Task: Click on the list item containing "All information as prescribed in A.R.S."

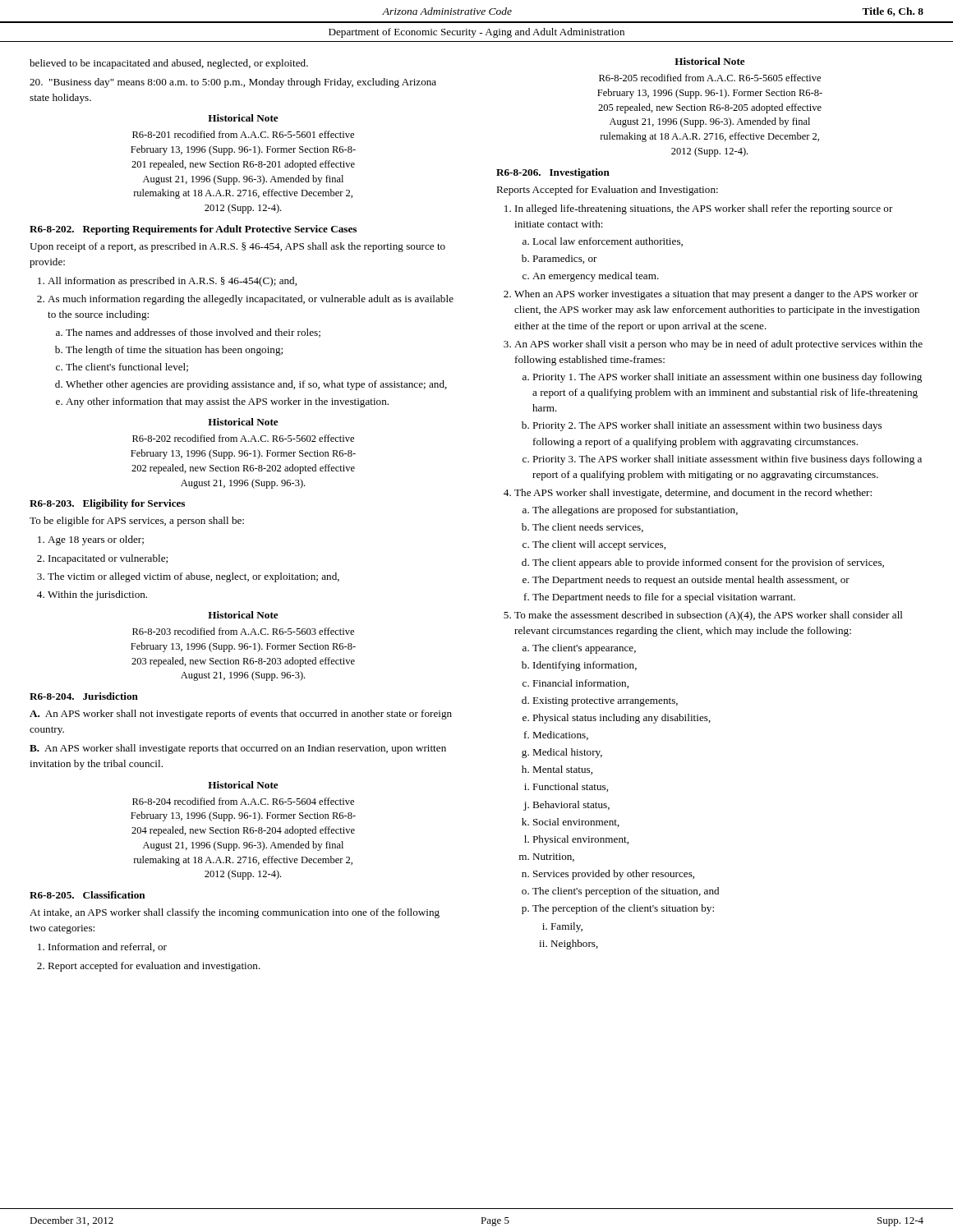Action: point(173,281)
